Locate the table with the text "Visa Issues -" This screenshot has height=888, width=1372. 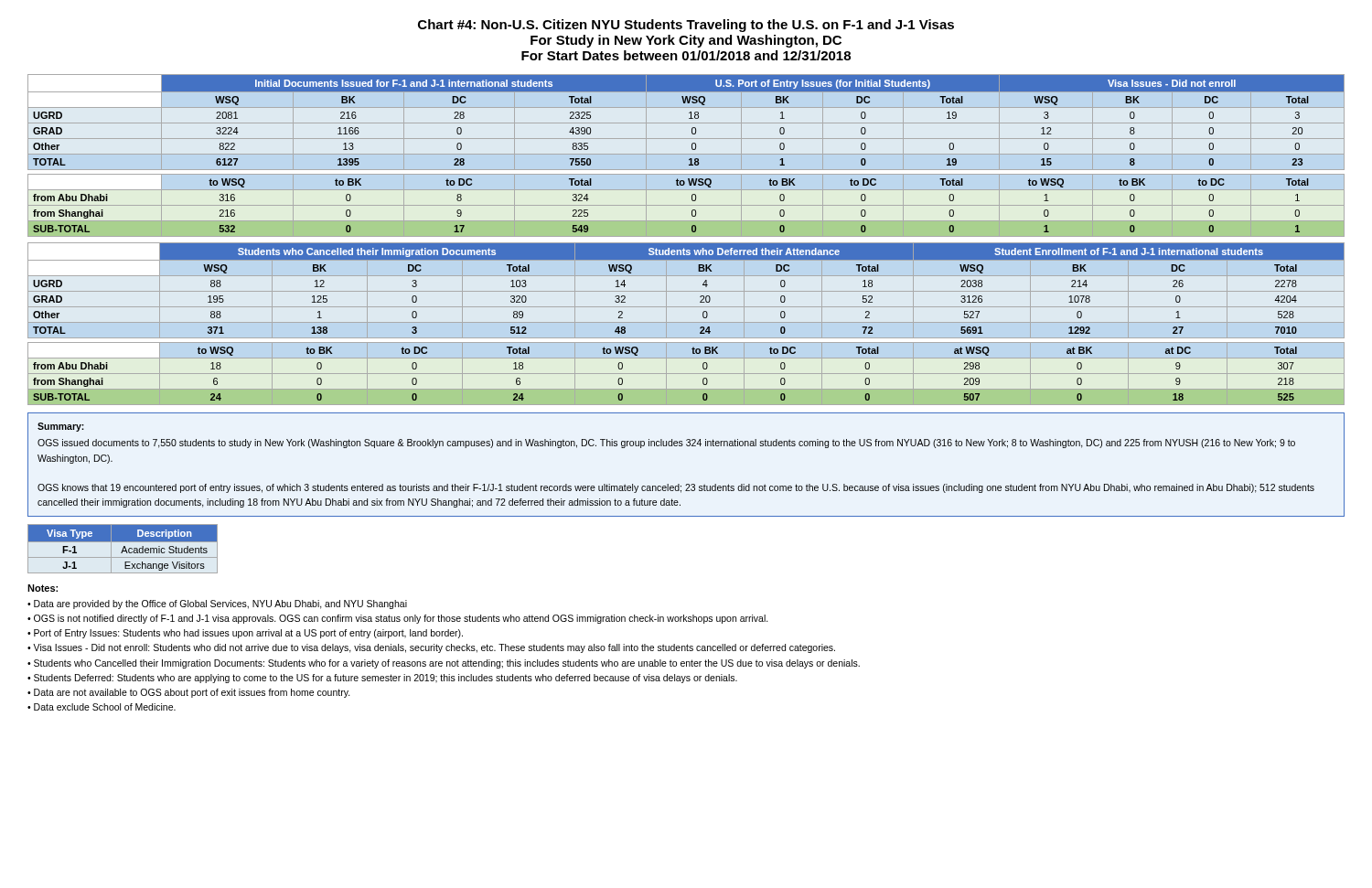point(686,155)
